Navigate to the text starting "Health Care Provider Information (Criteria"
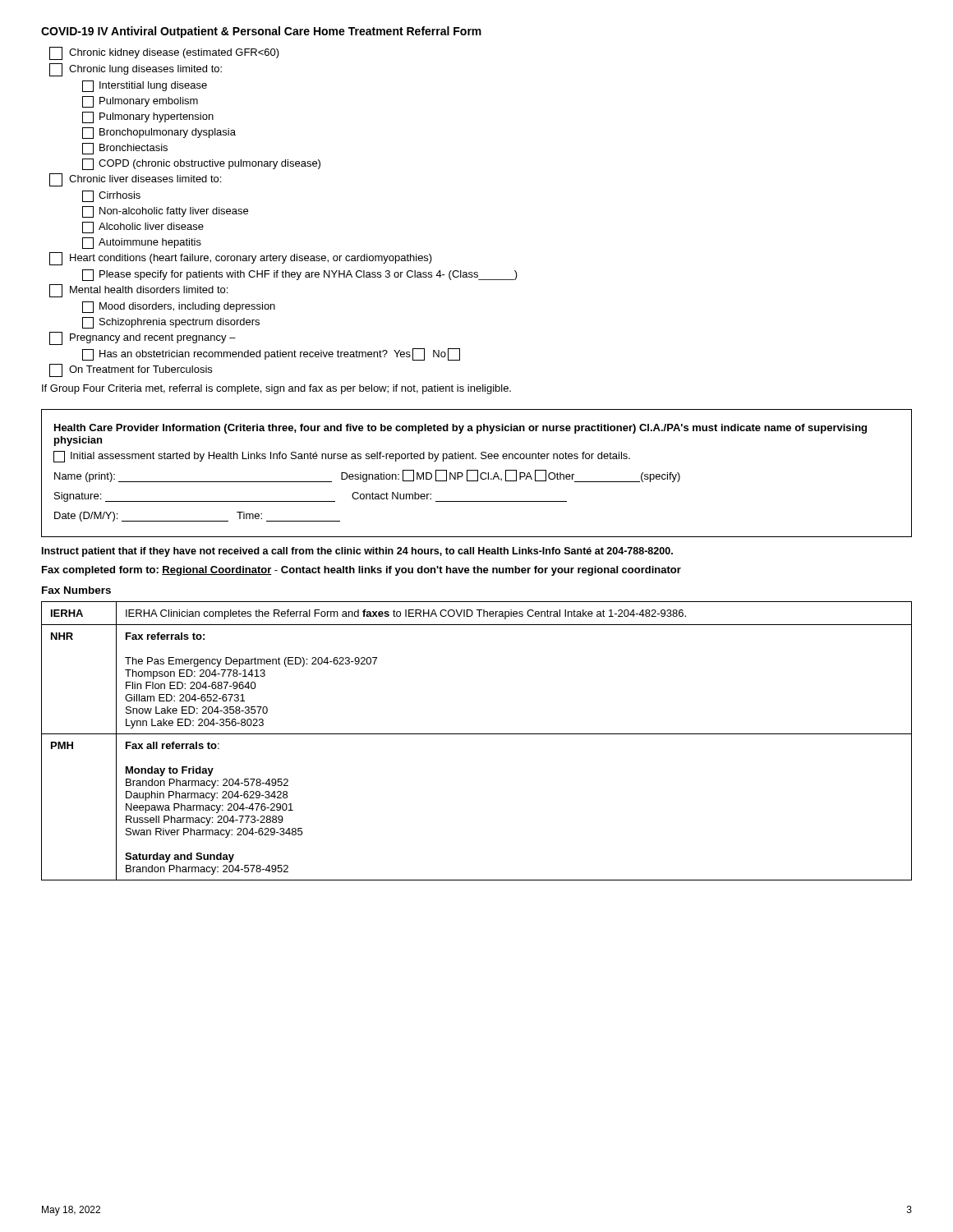The width and height of the screenshot is (953, 1232). click(476, 471)
